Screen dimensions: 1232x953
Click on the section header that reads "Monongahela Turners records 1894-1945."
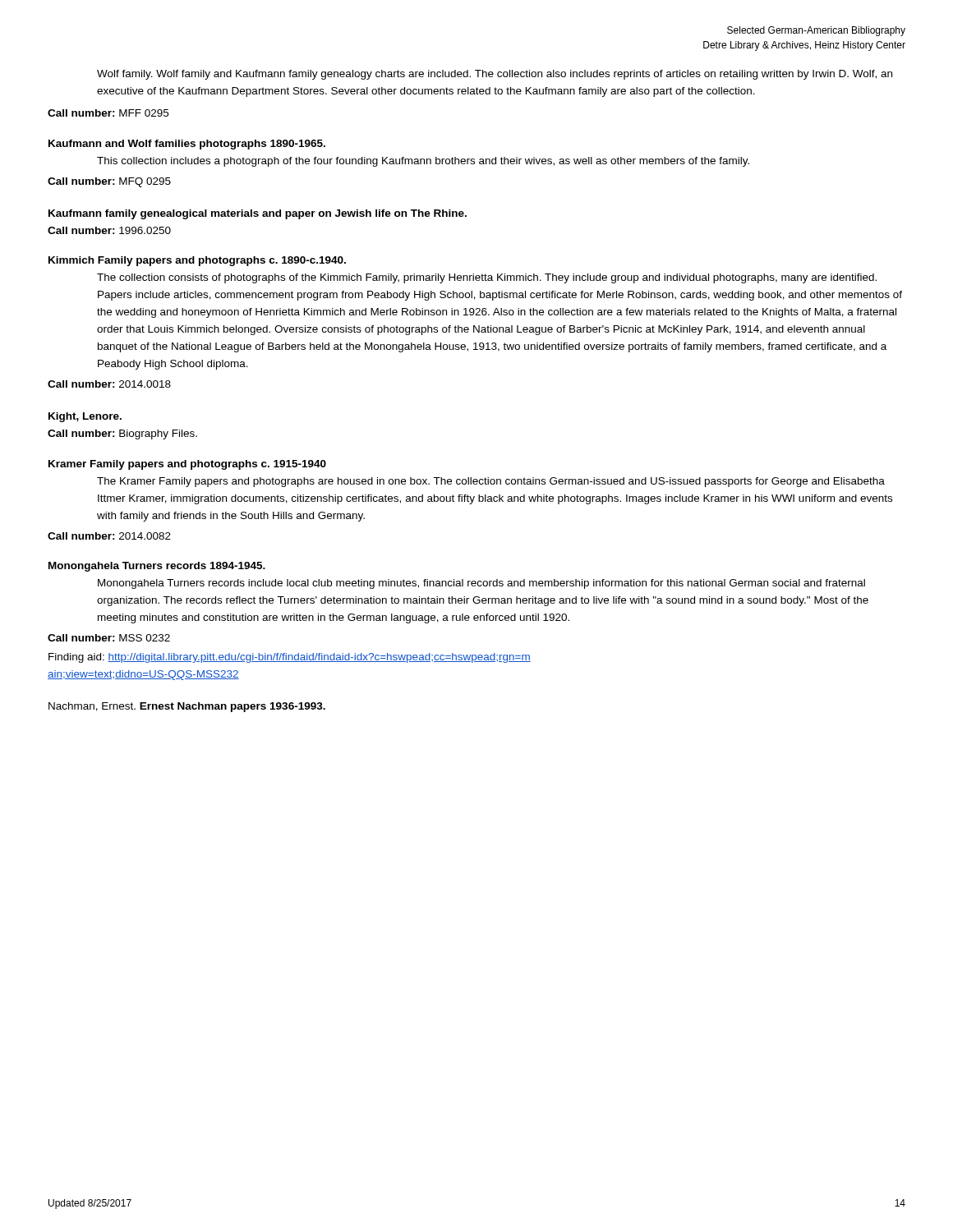157,566
